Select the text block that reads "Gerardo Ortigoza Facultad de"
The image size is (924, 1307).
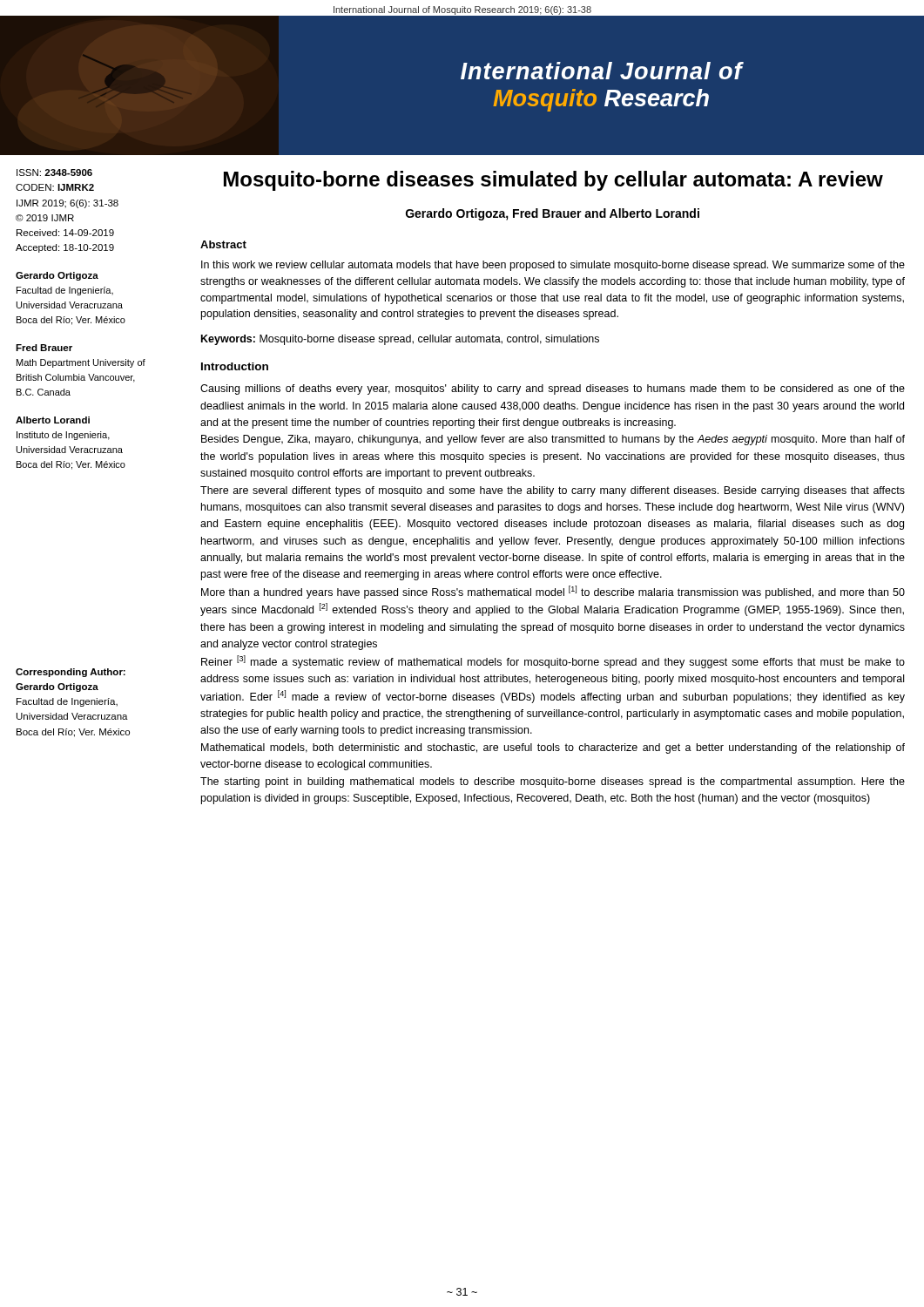[71, 297]
